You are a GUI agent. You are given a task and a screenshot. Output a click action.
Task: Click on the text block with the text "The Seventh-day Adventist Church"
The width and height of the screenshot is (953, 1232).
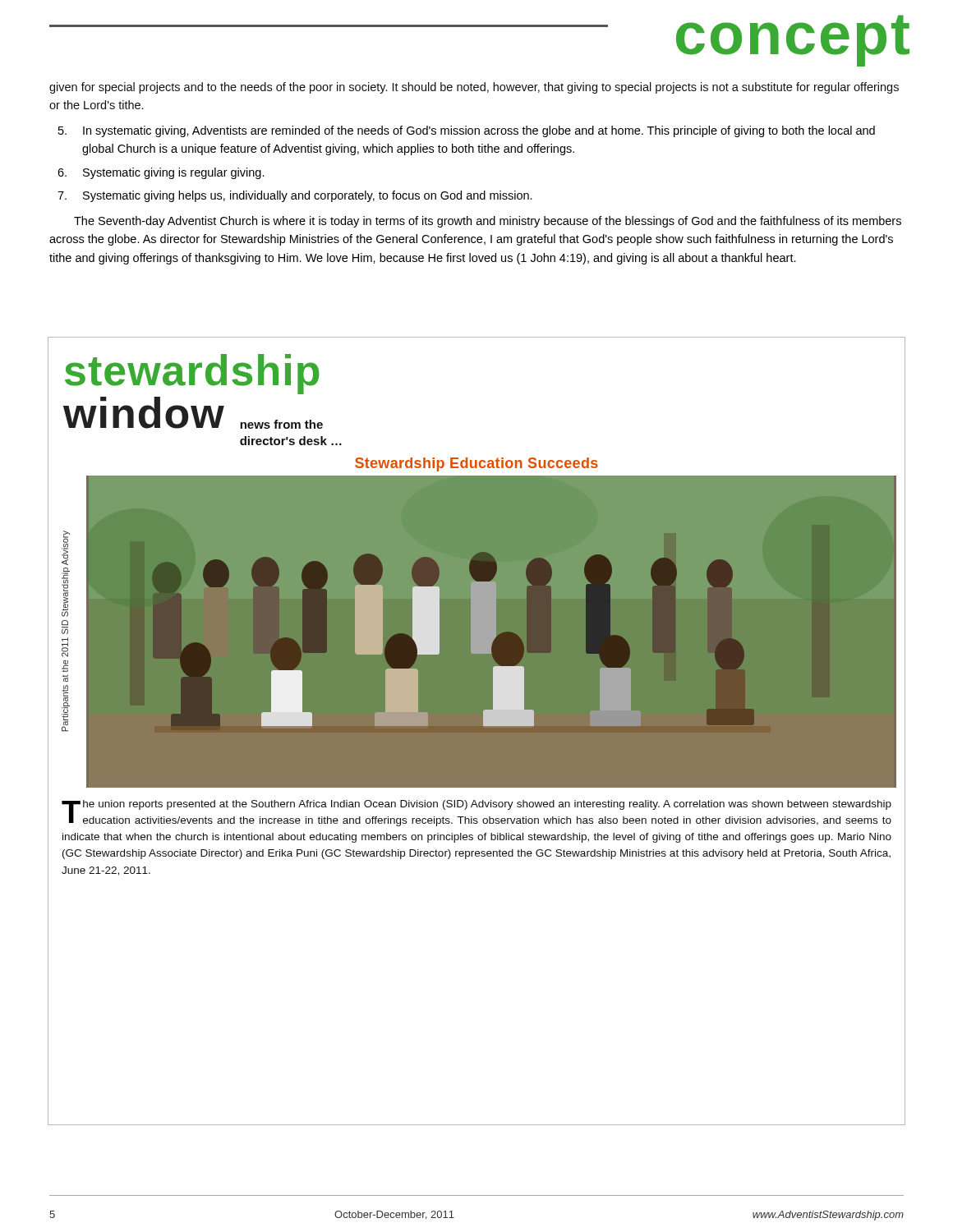tap(475, 239)
